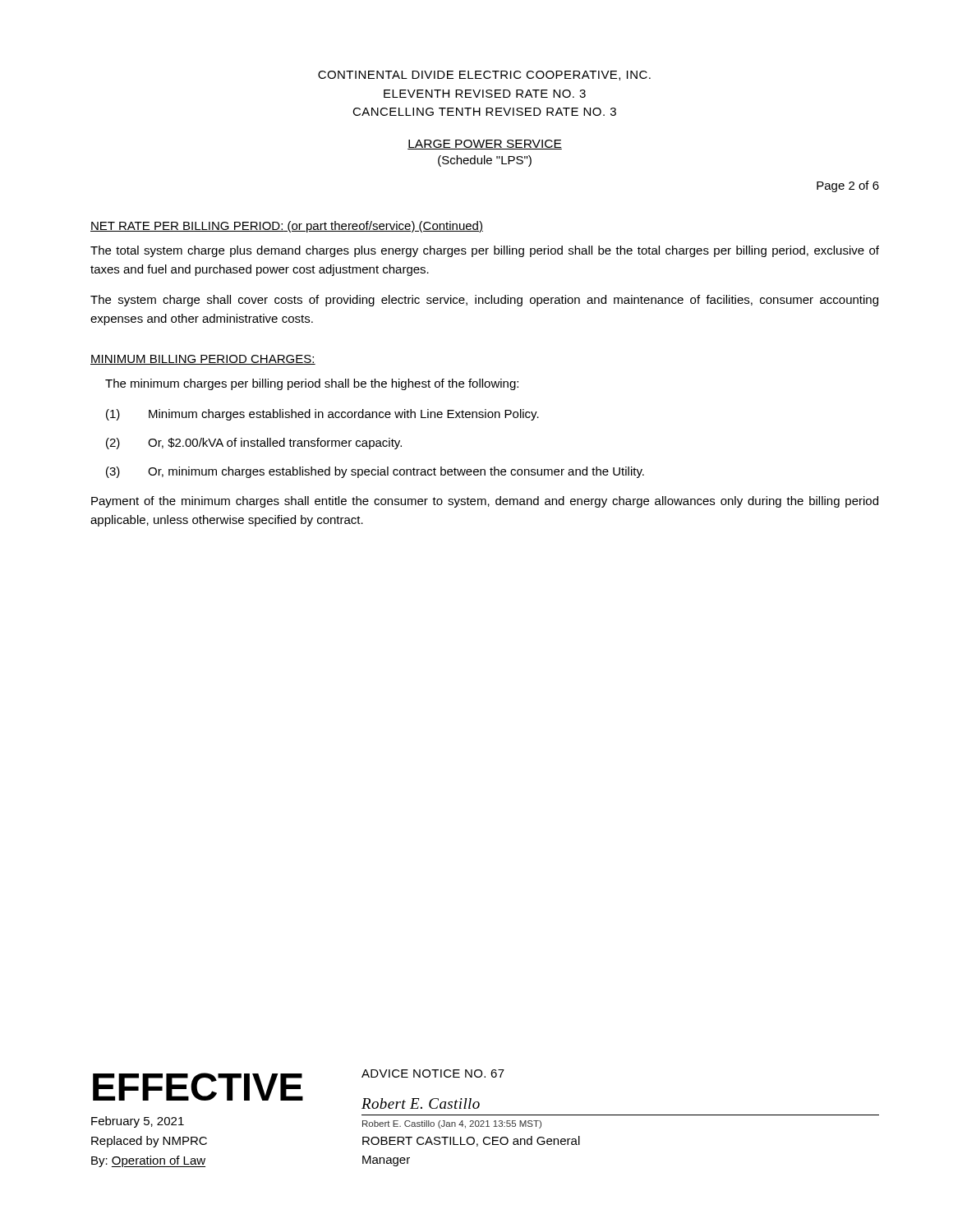Locate the text block that says "The total system charge plus demand"
Screen dimensions: 1232x953
(x=485, y=259)
